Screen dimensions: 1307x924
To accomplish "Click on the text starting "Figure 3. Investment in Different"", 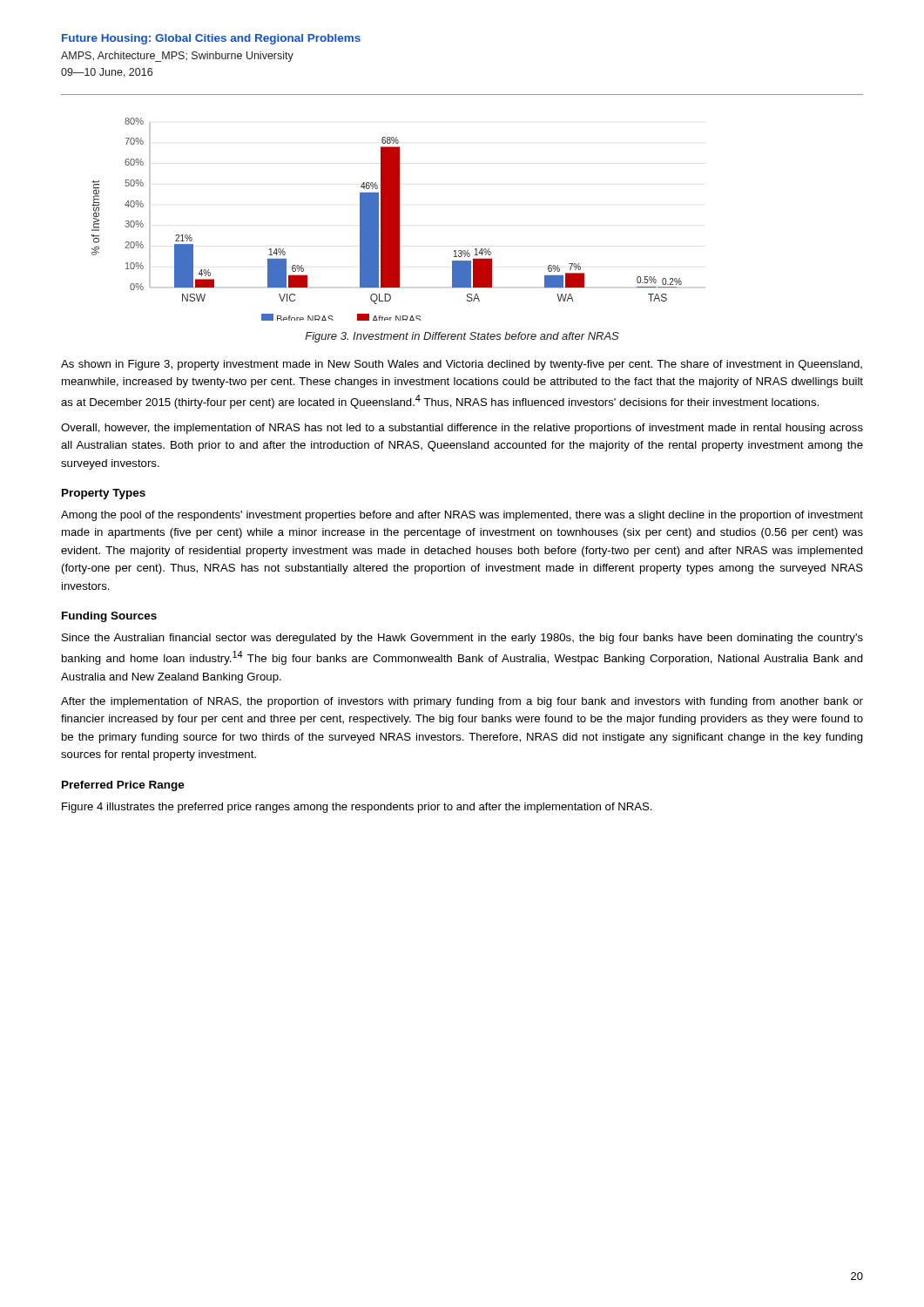I will [x=462, y=336].
